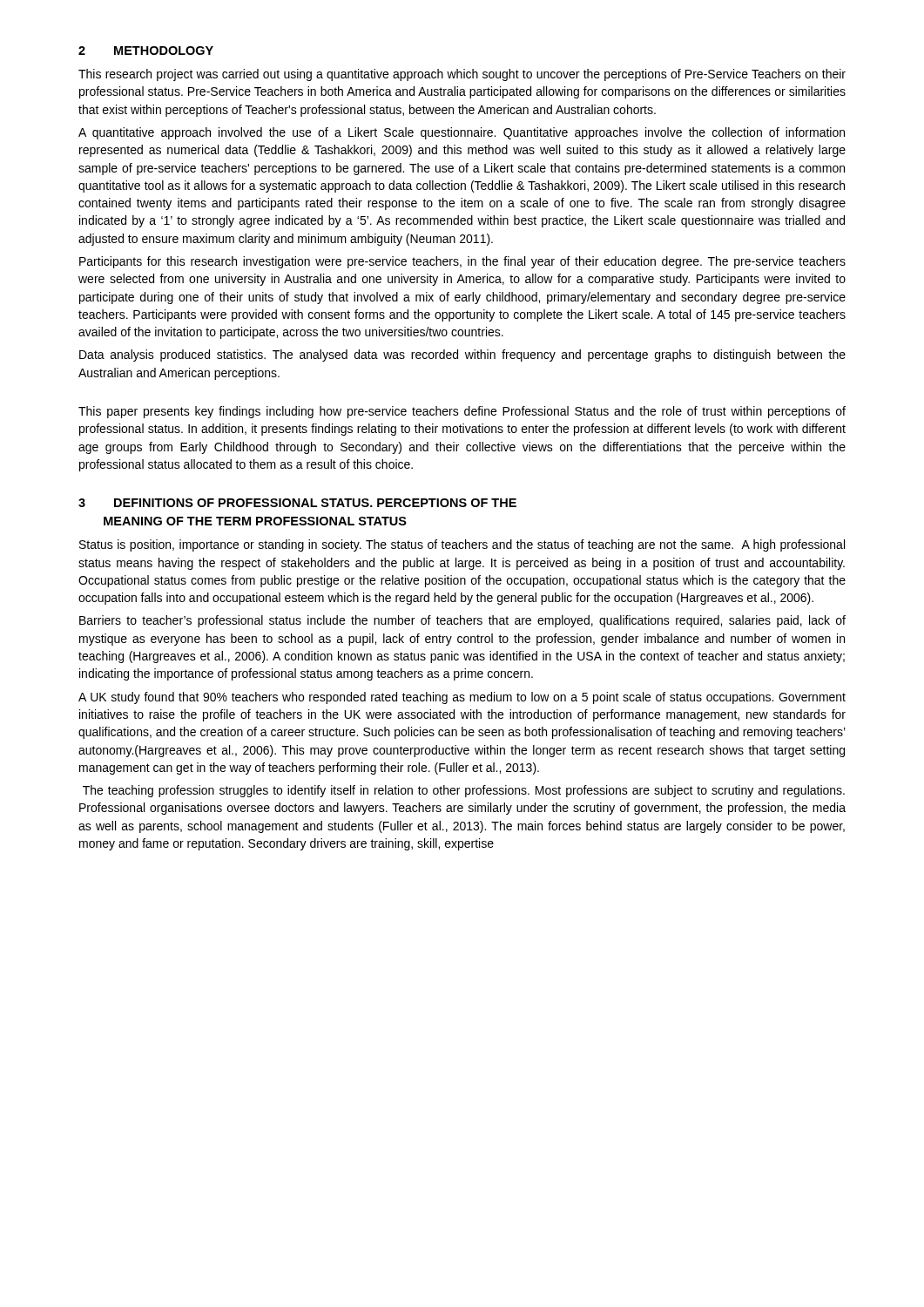Point to the element starting "2 METHODOLOGY"

[x=146, y=51]
